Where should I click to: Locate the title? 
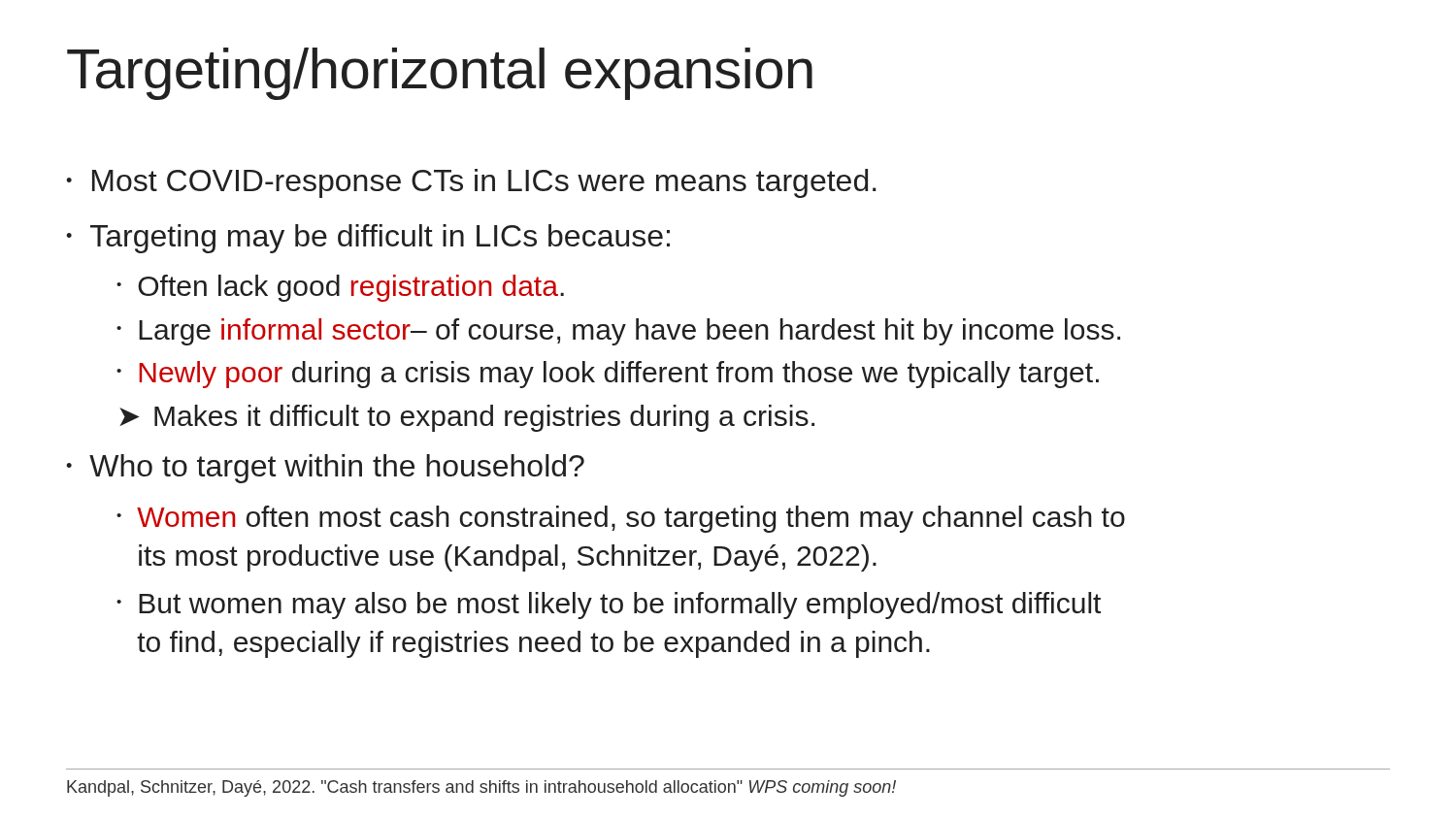tap(728, 69)
